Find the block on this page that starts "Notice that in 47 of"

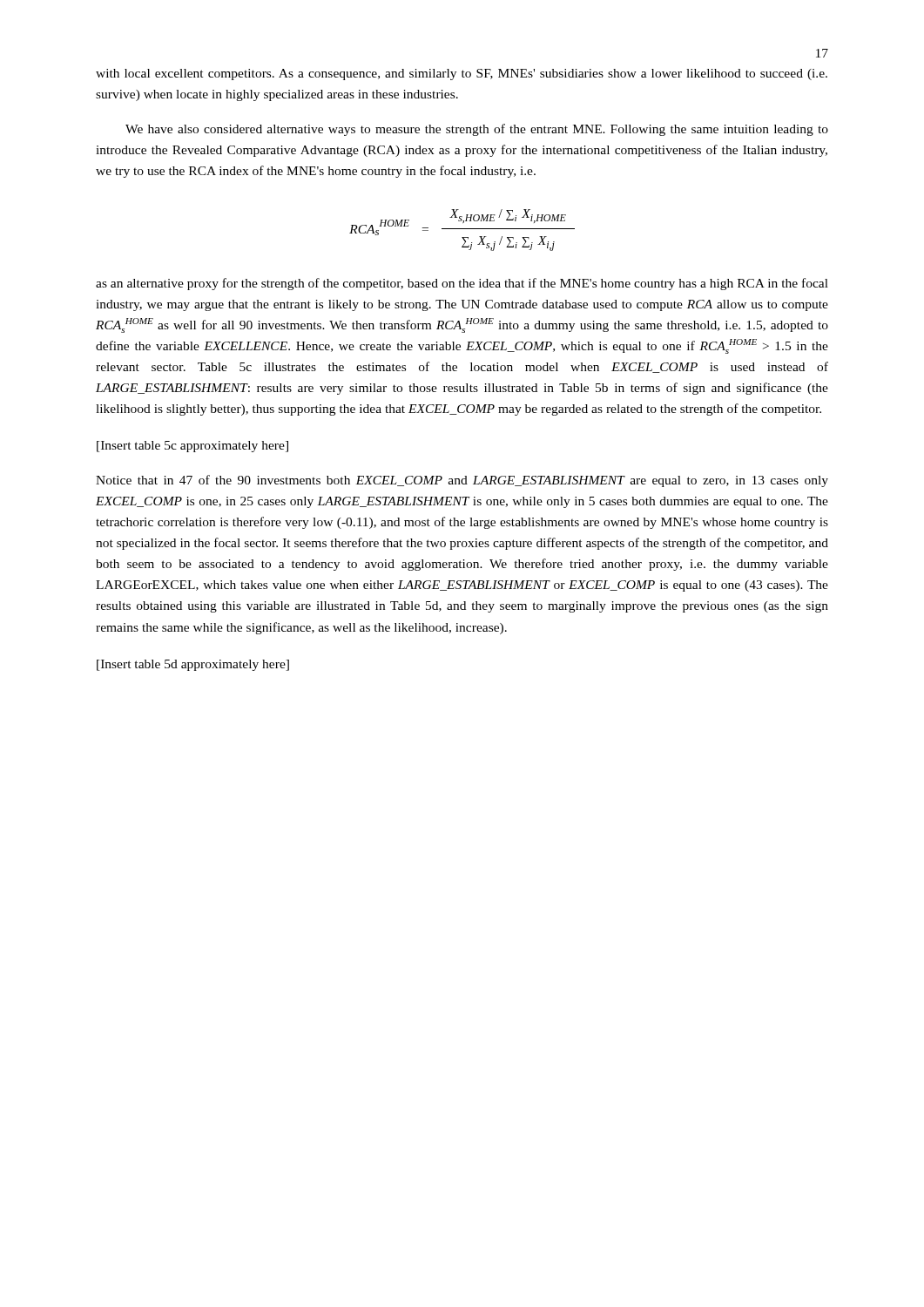tap(462, 554)
